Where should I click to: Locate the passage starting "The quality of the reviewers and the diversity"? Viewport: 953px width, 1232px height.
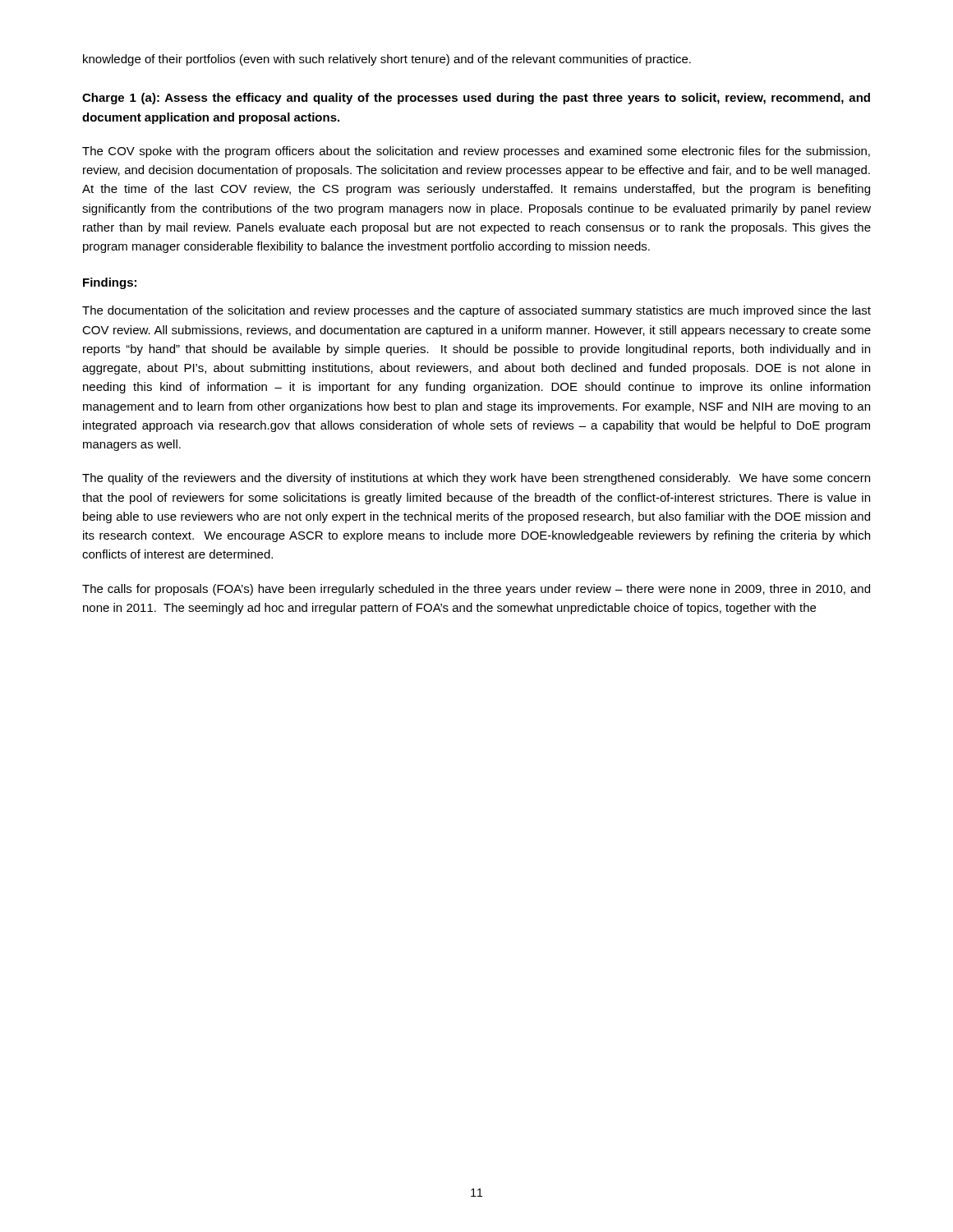coord(476,516)
